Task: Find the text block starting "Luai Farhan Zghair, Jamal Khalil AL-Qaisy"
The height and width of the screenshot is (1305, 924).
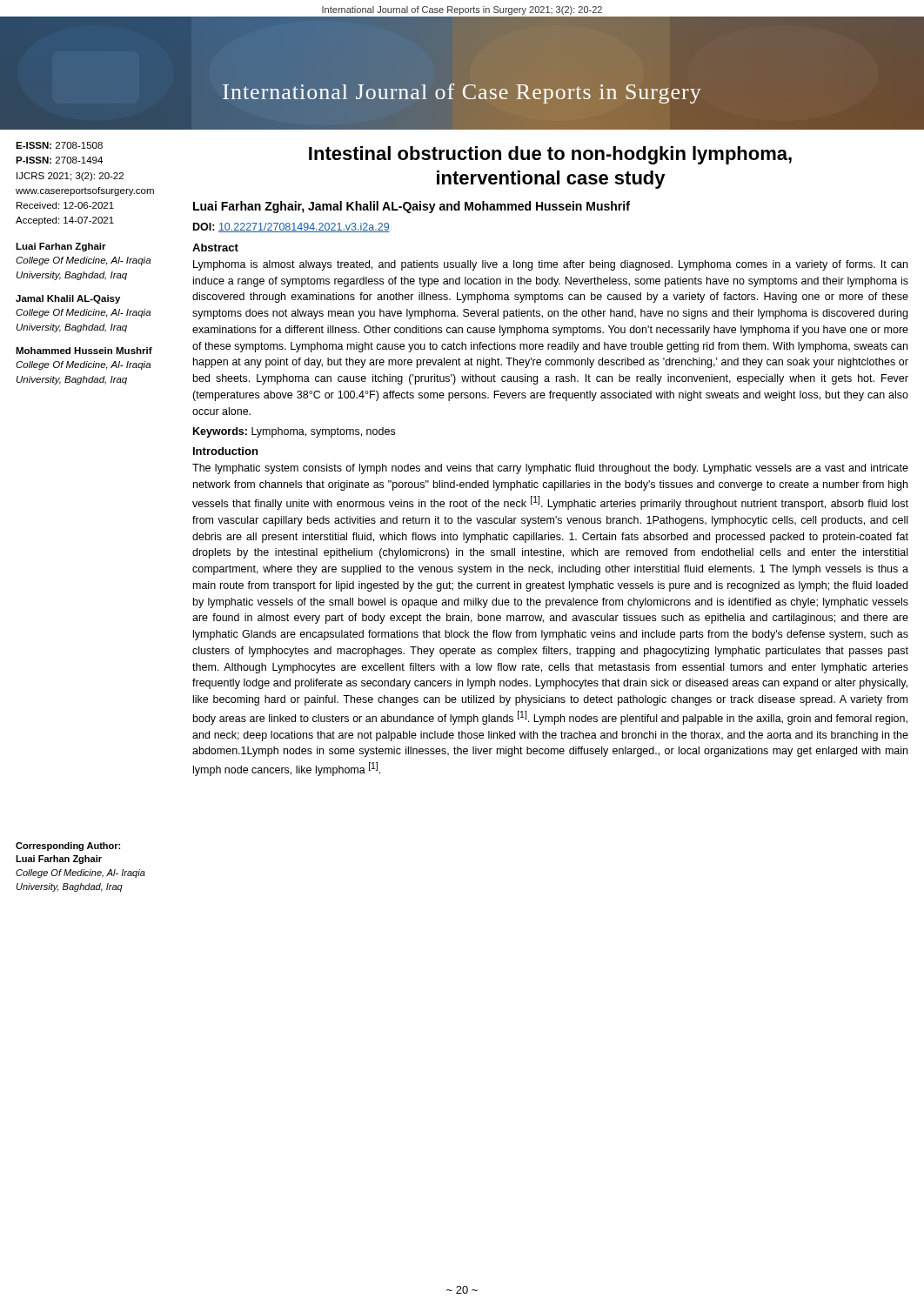Action: tap(411, 206)
